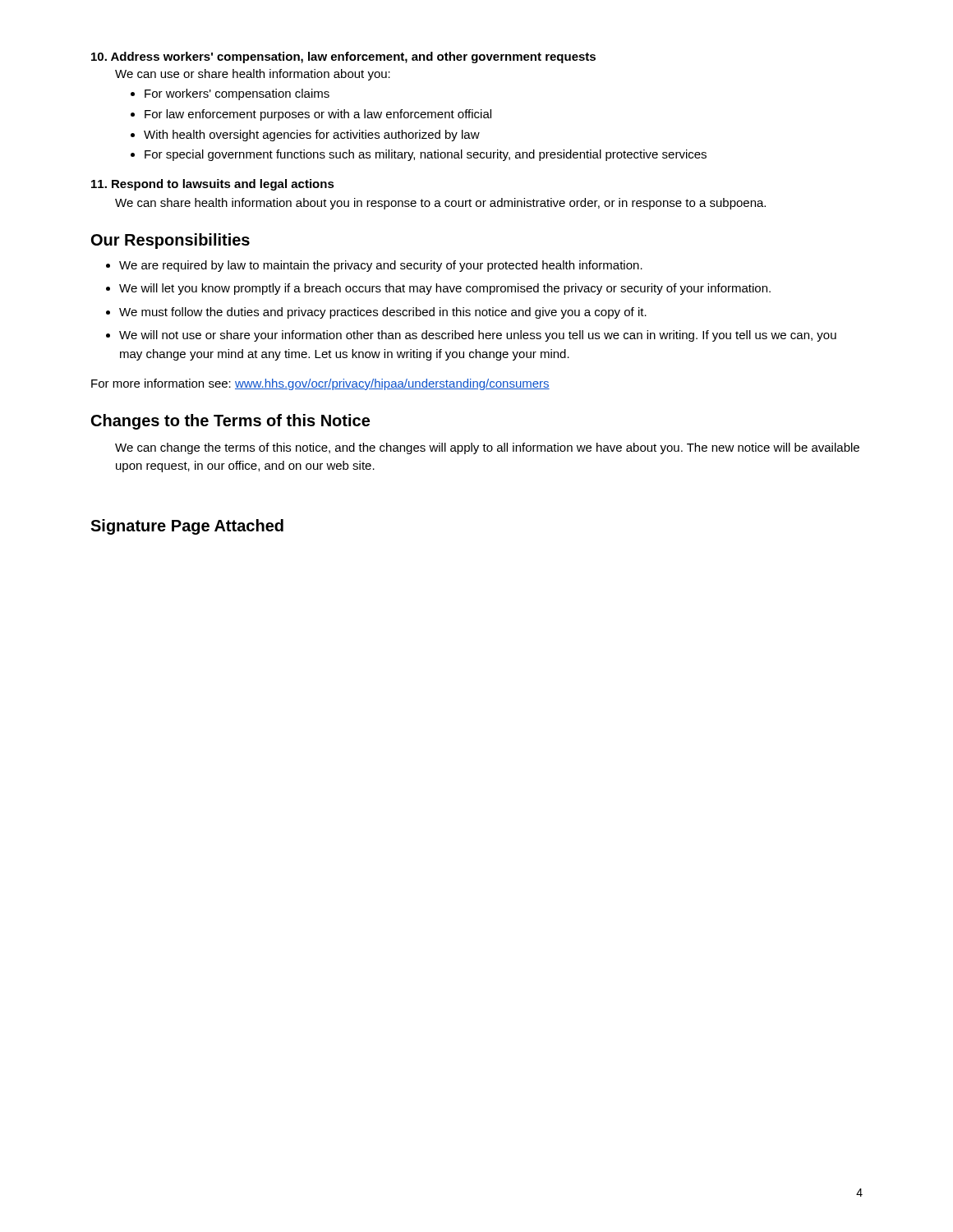Image resolution: width=953 pixels, height=1232 pixels.
Task: Find the element starting "Signature Page Attached"
Action: tap(187, 525)
